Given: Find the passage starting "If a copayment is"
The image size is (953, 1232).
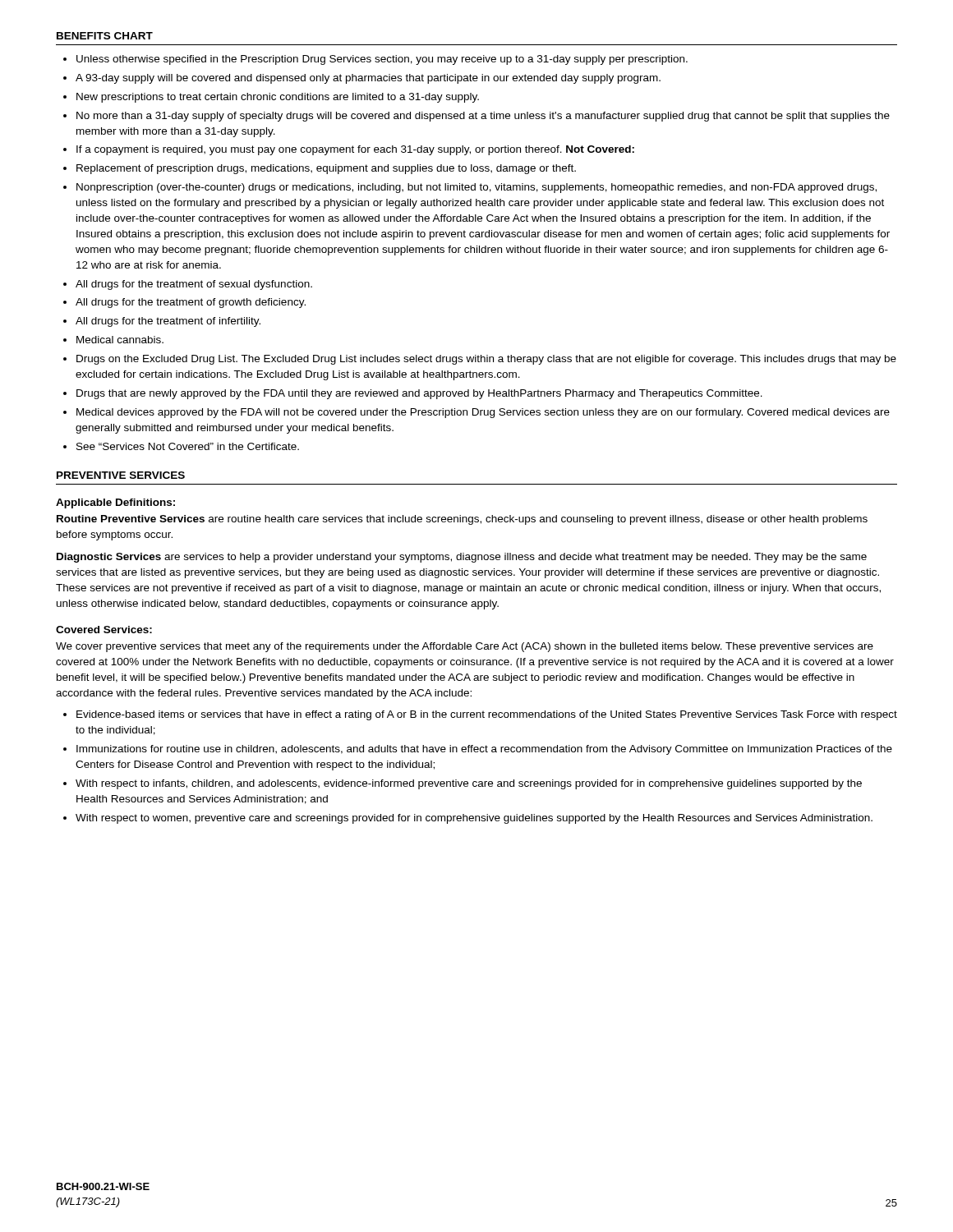Looking at the screenshot, I should point(355,149).
